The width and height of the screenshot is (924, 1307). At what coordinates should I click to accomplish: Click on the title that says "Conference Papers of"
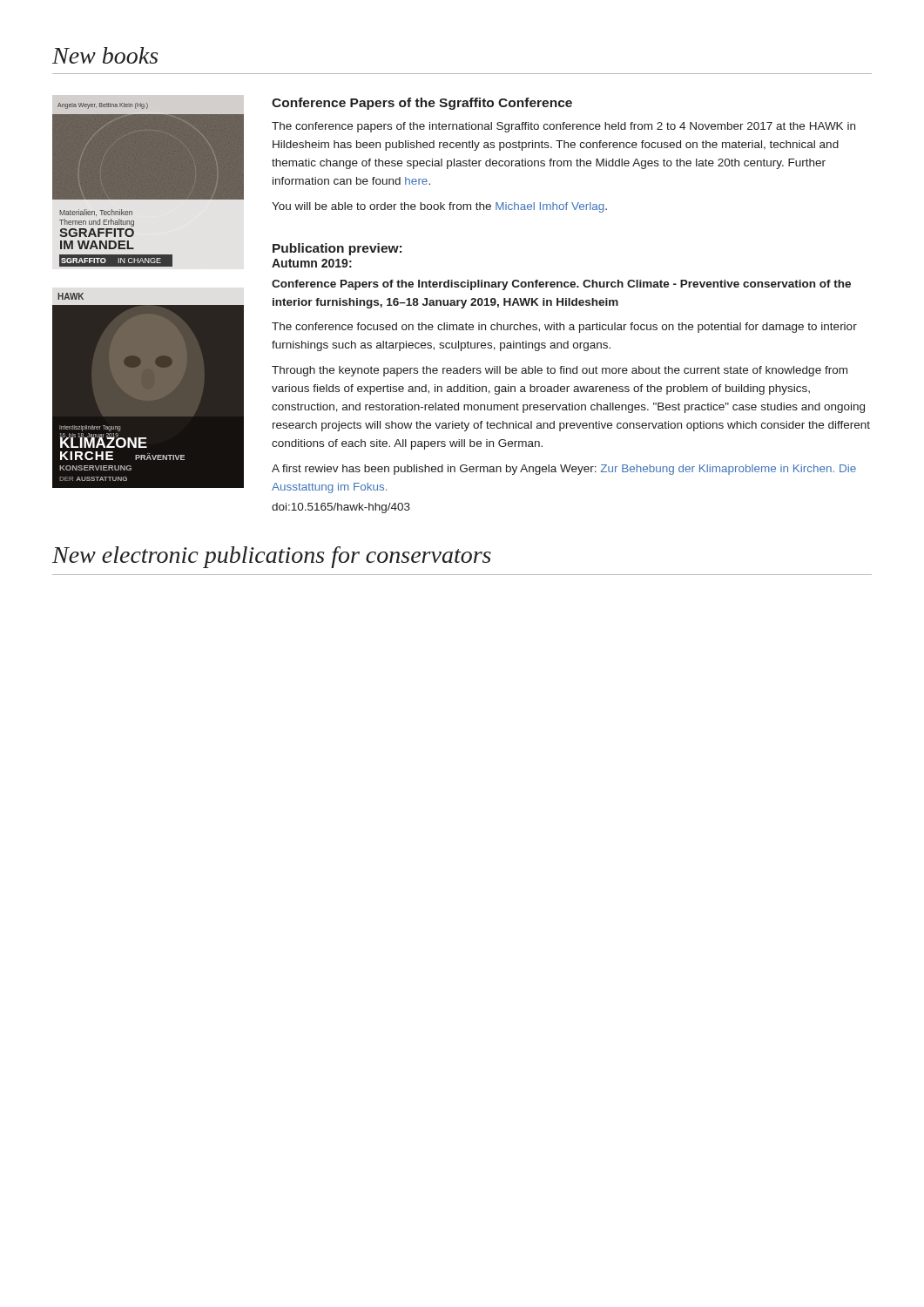(x=572, y=103)
